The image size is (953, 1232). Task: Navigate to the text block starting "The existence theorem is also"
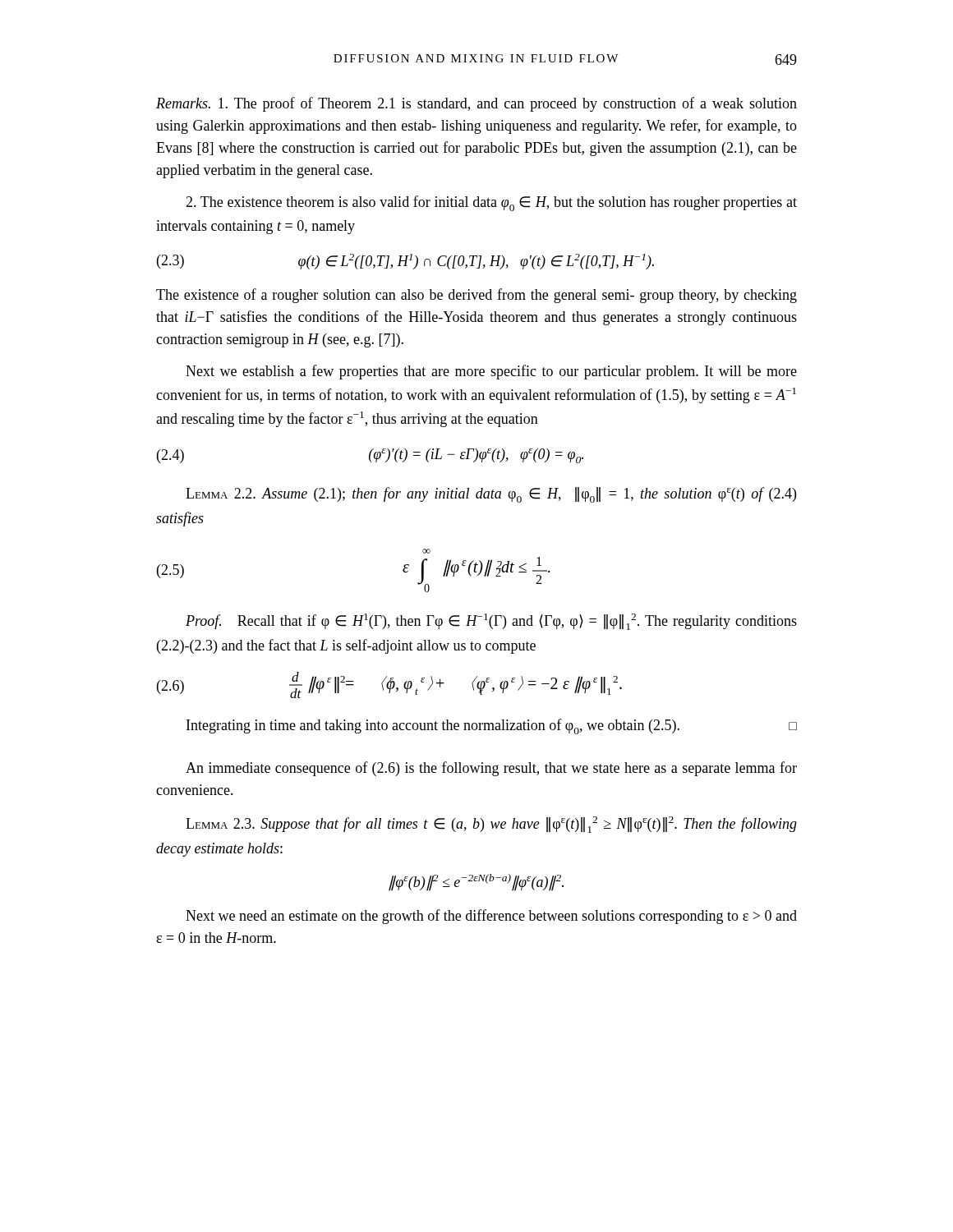(476, 214)
